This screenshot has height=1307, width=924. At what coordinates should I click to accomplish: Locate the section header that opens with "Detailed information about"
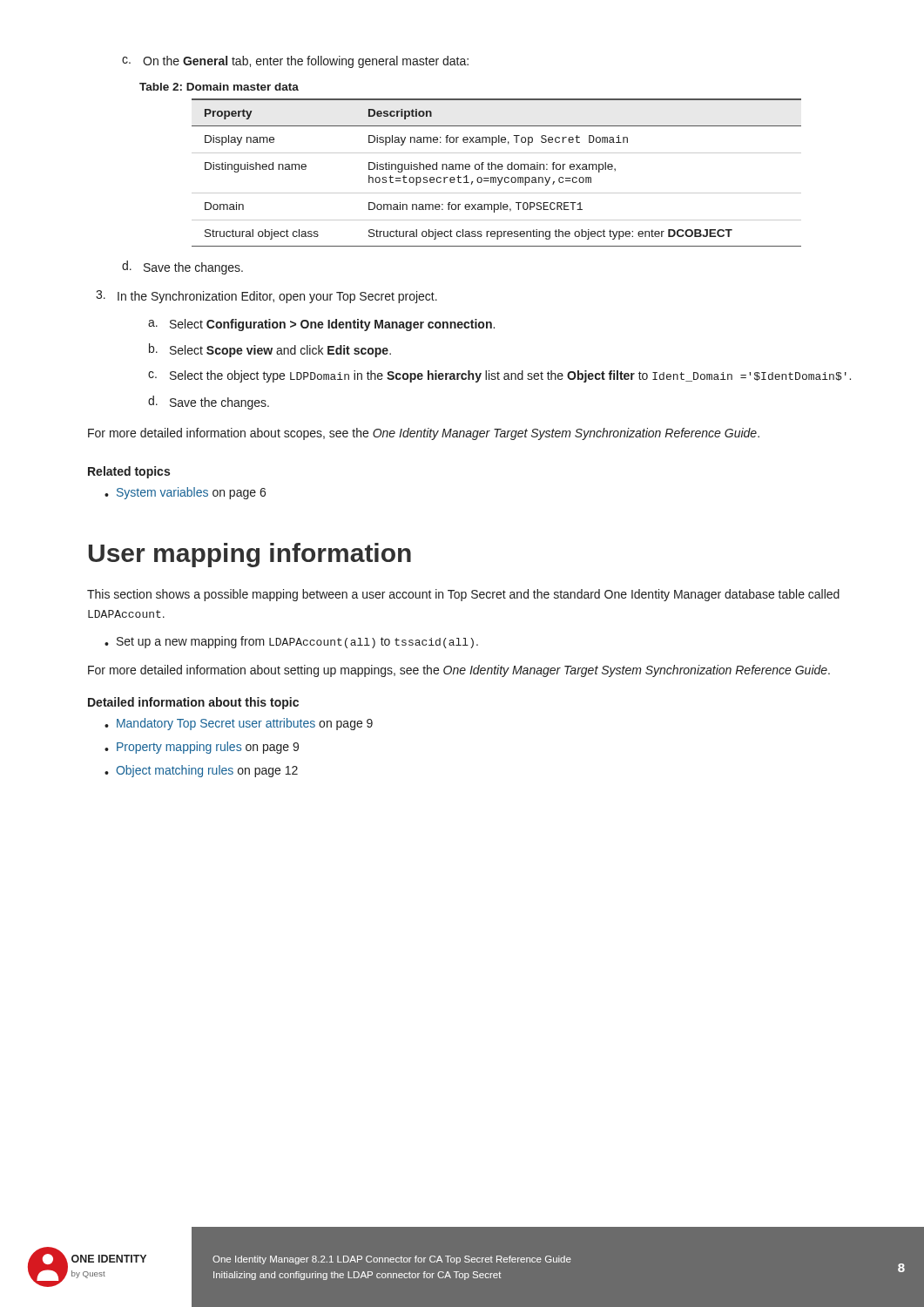point(193,703)
